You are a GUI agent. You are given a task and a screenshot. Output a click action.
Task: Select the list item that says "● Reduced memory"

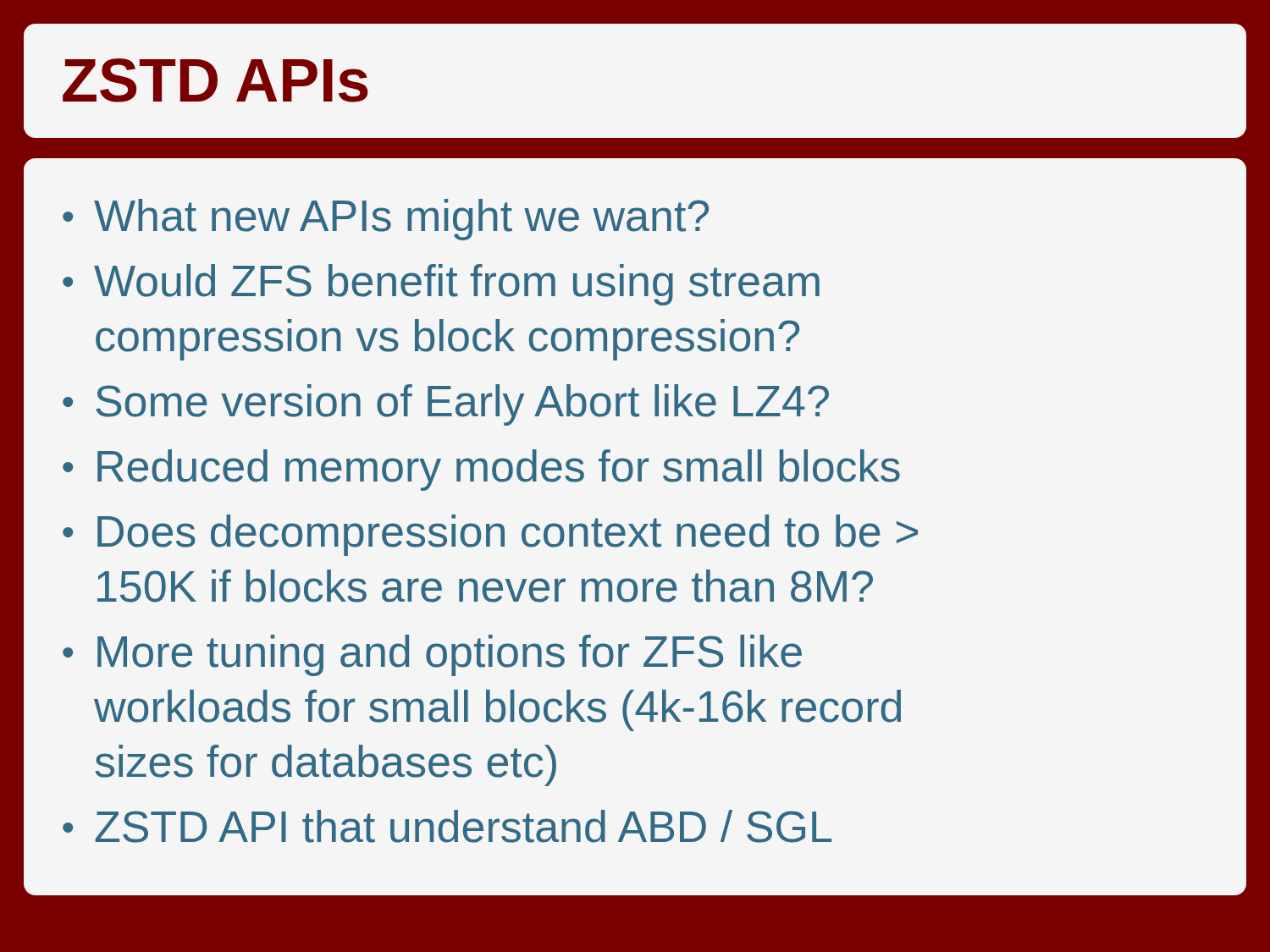pos(481,467)
